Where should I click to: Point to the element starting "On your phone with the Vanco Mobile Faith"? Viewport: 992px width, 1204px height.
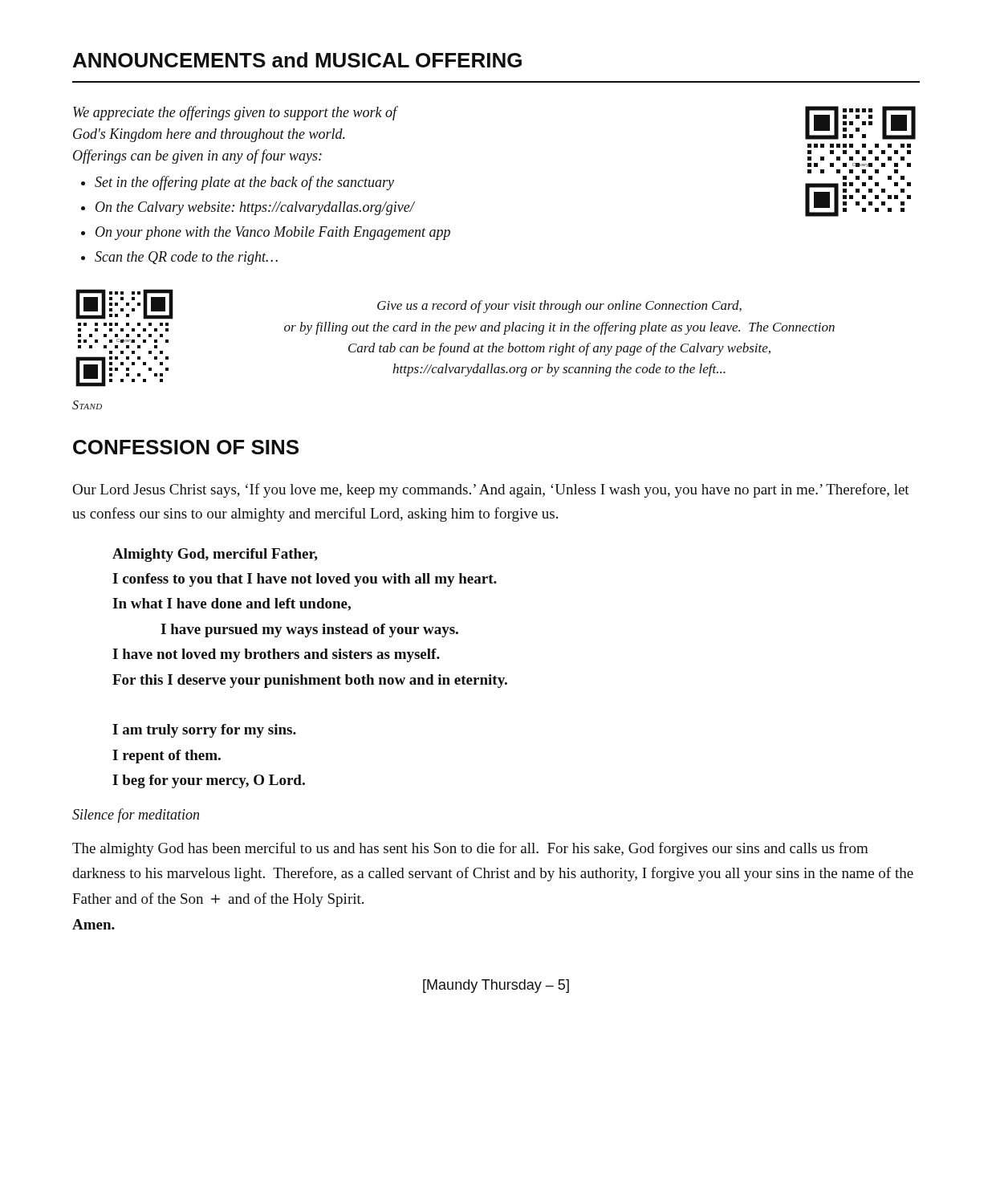coord(273,232)
